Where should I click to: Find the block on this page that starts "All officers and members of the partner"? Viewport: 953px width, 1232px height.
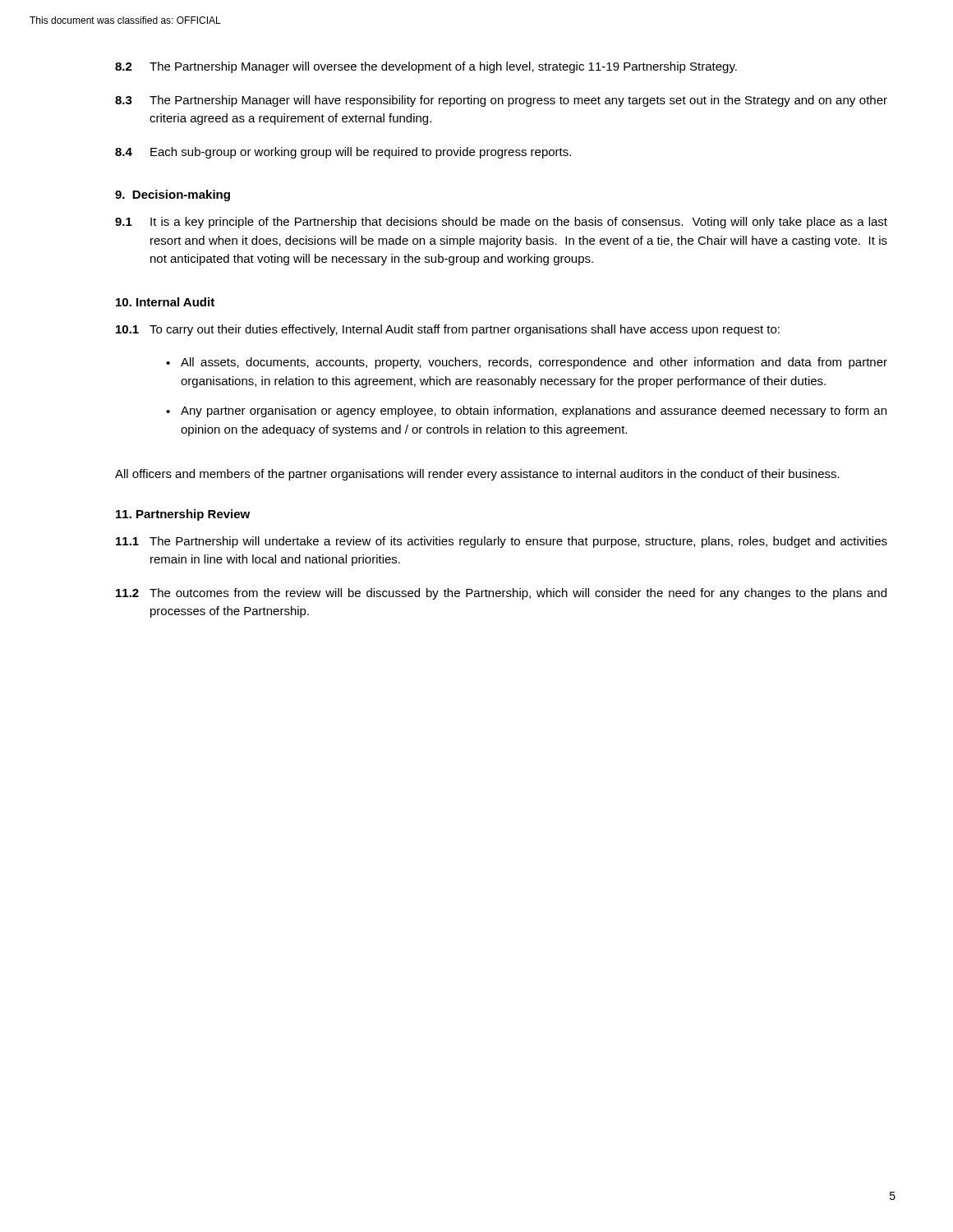click(x=478, y=474)
